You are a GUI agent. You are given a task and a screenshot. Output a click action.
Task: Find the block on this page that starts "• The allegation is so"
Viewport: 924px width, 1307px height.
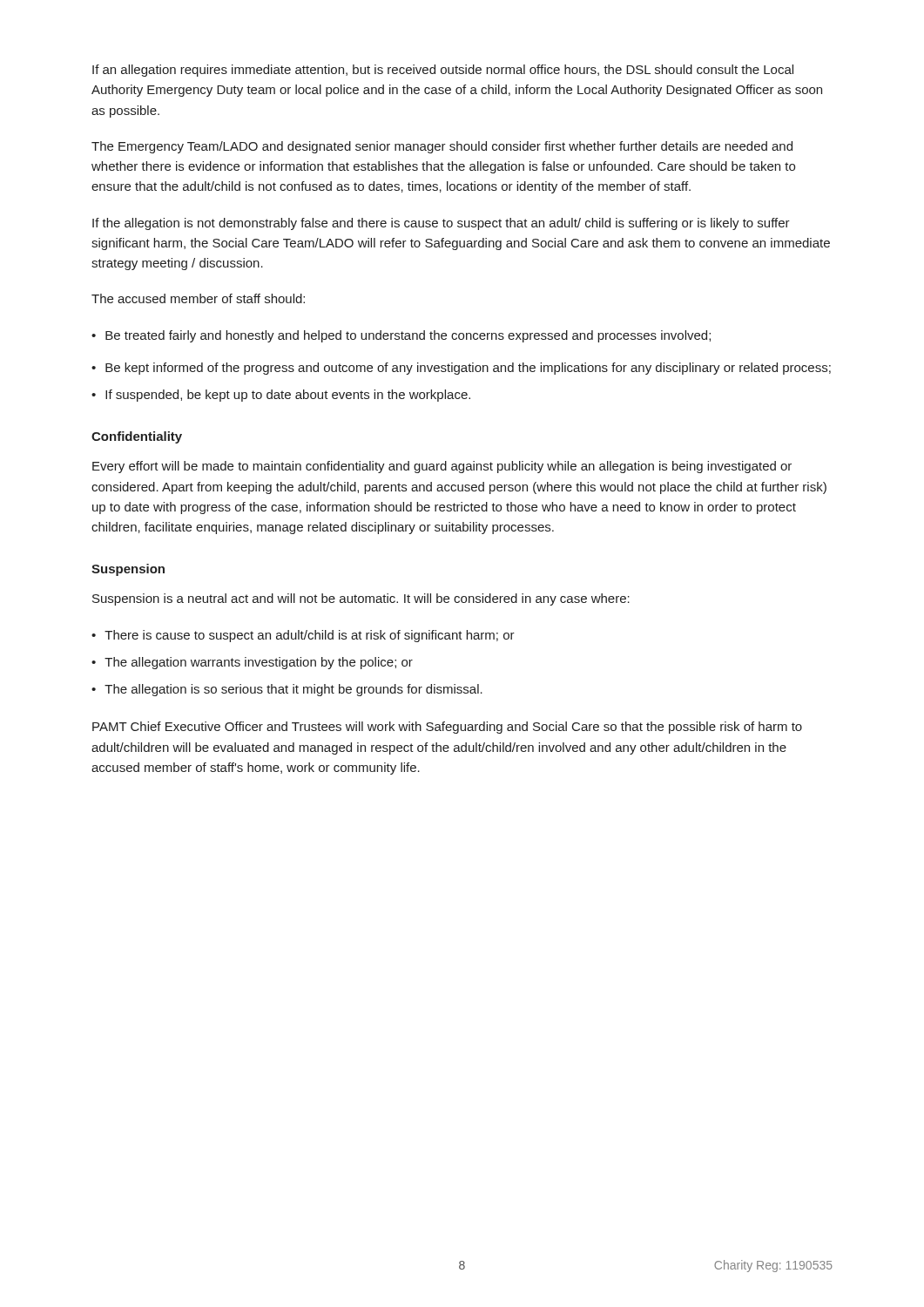287,689
